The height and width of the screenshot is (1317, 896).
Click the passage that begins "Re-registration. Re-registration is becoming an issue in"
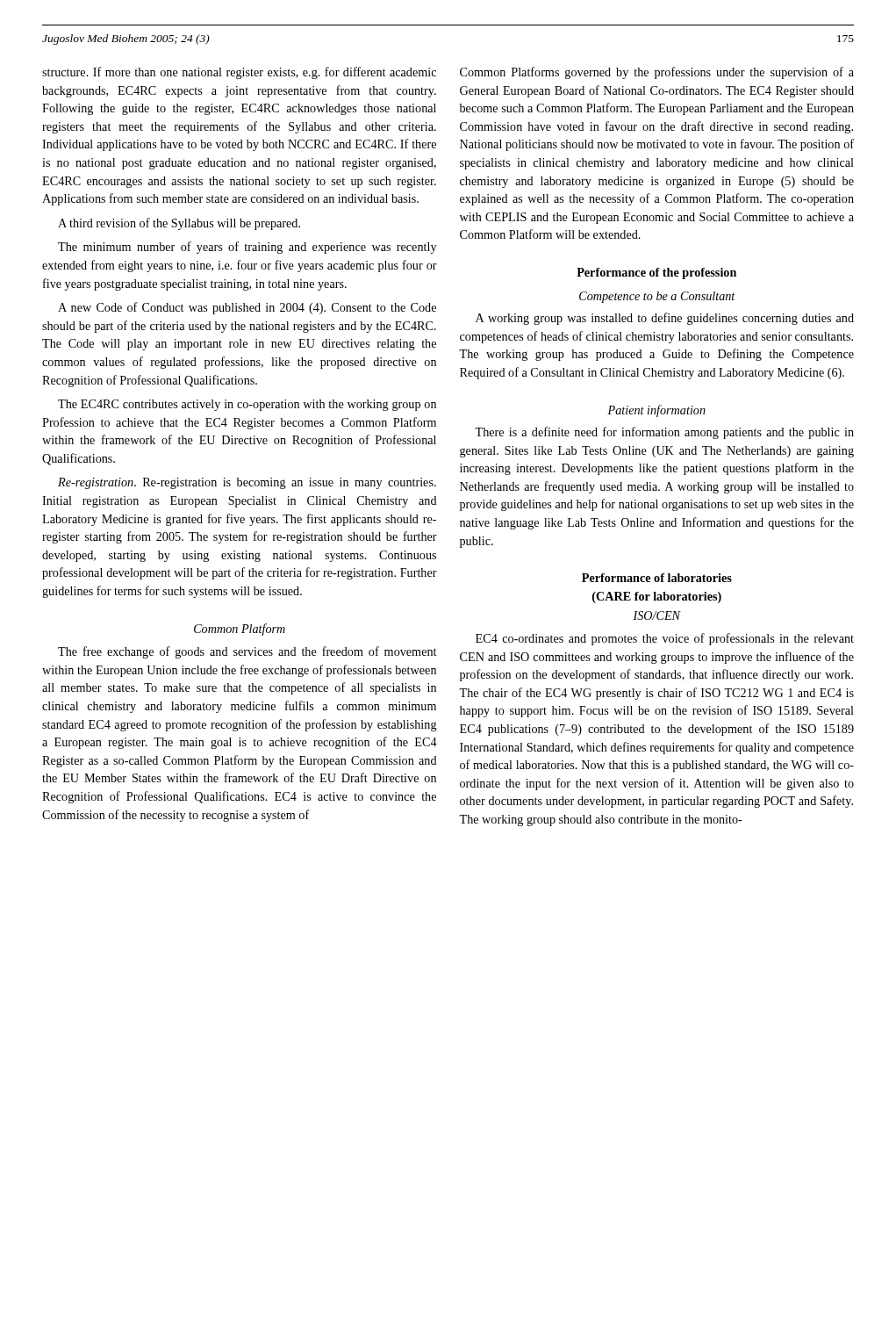239,537
